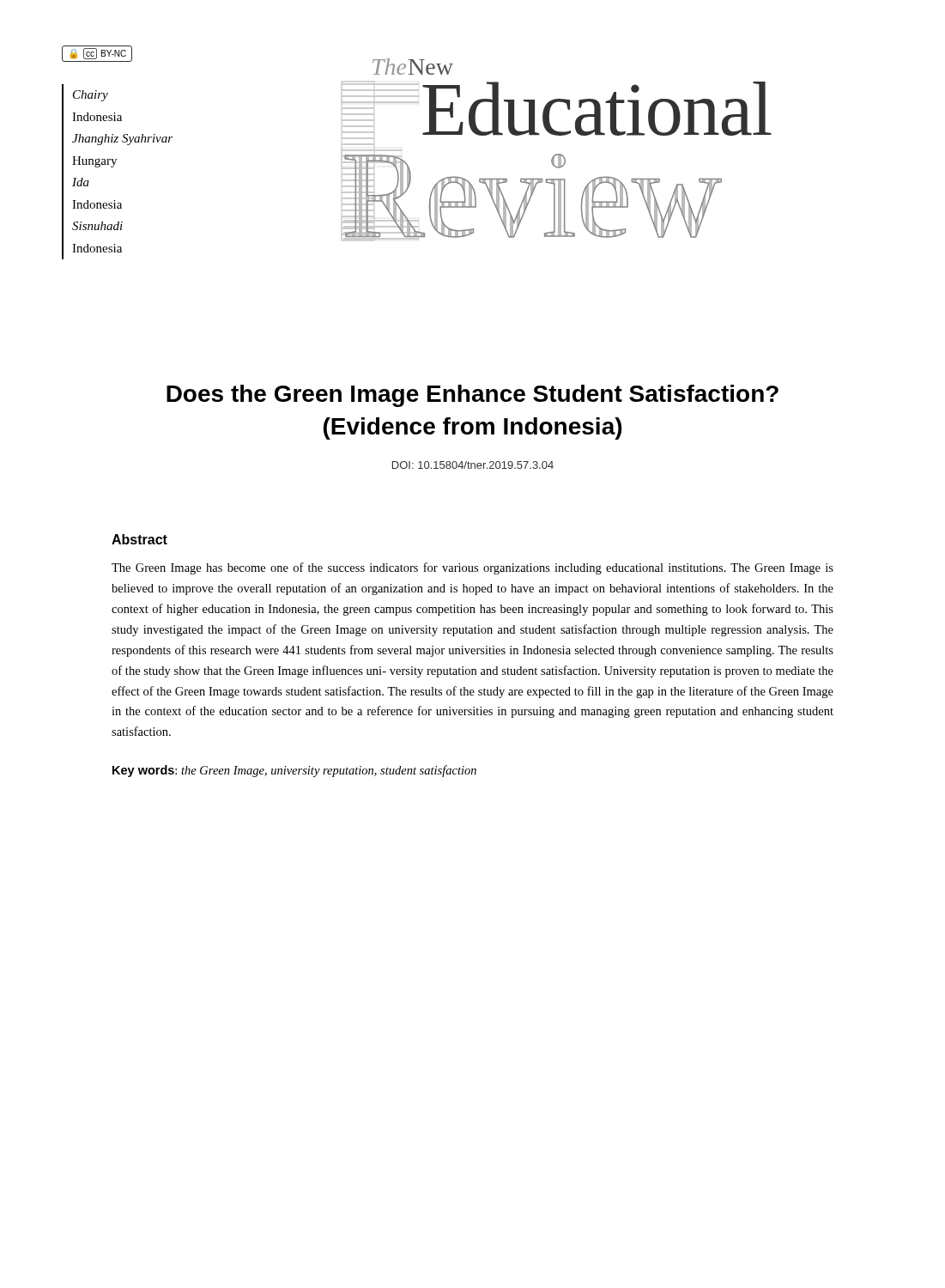This screenshot has width=945, height=1288.
Task: Select the element starting "Chairy Indonesia Jhanghiz Syahrivar"
Action: click(x=91, y=96)
